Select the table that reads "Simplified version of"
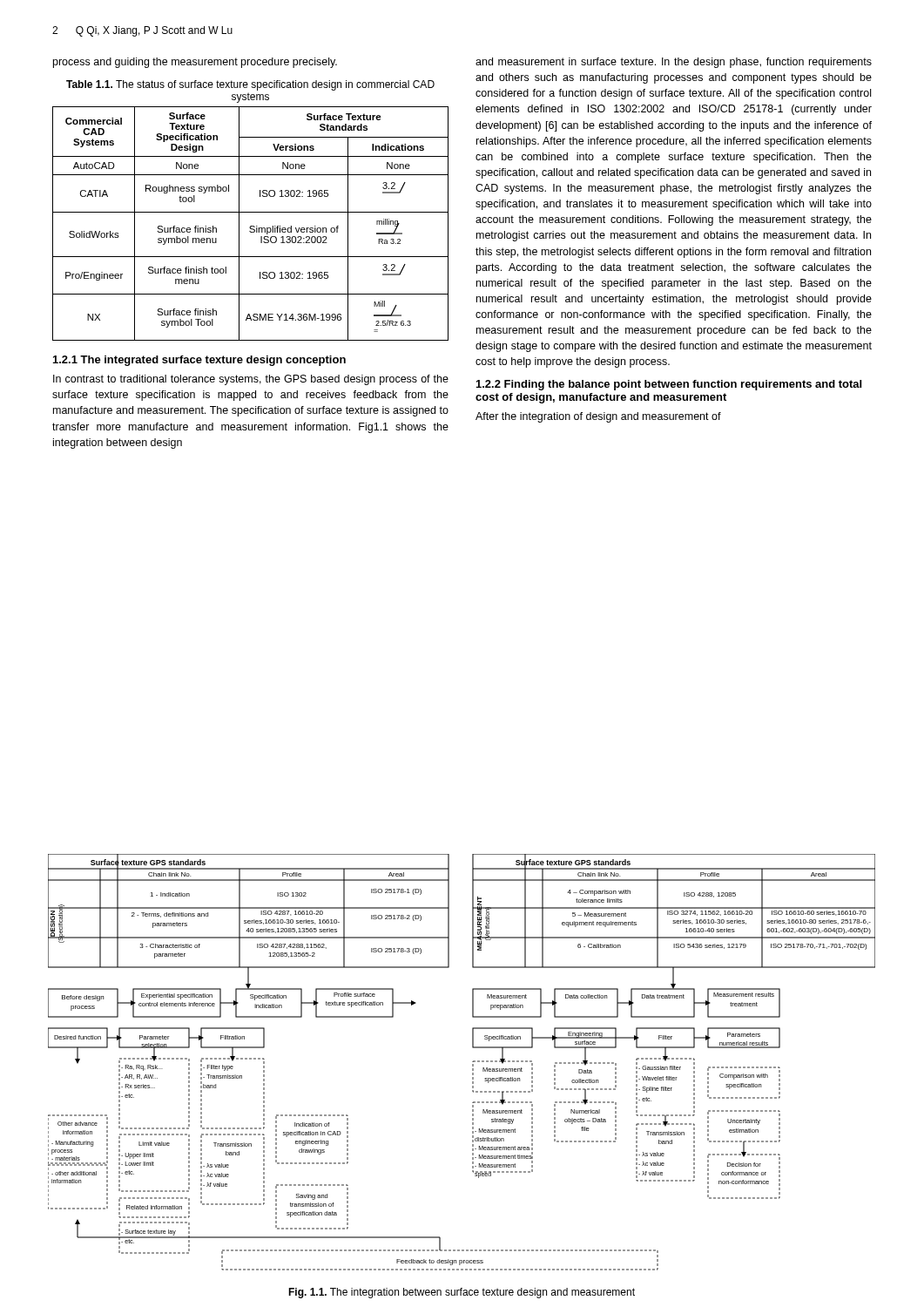This screenshot has height=1307, width=924. pos(250,224)
